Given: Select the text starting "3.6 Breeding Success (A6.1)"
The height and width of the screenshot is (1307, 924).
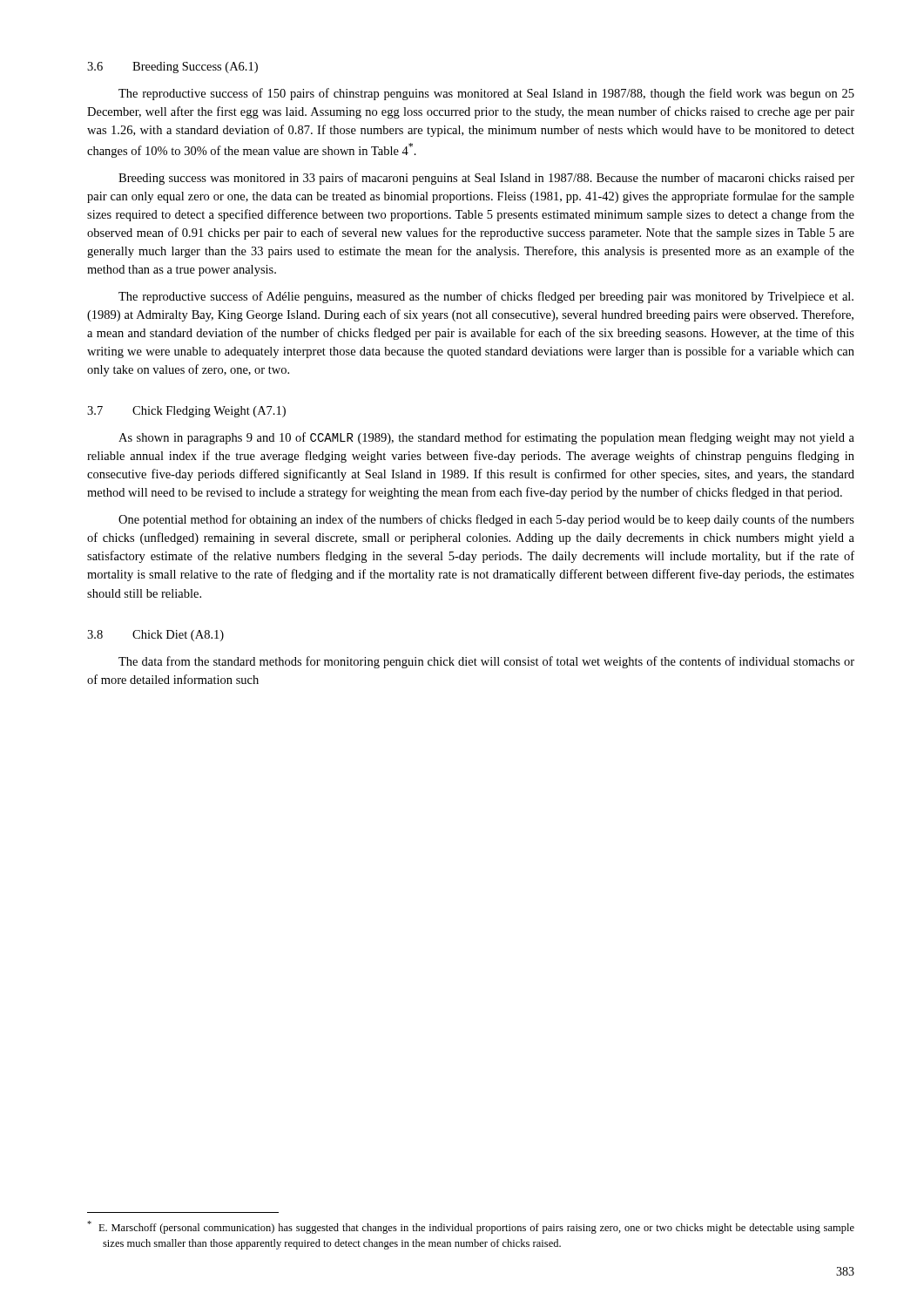Looking at the screenshot, I should tap(173, 67).
